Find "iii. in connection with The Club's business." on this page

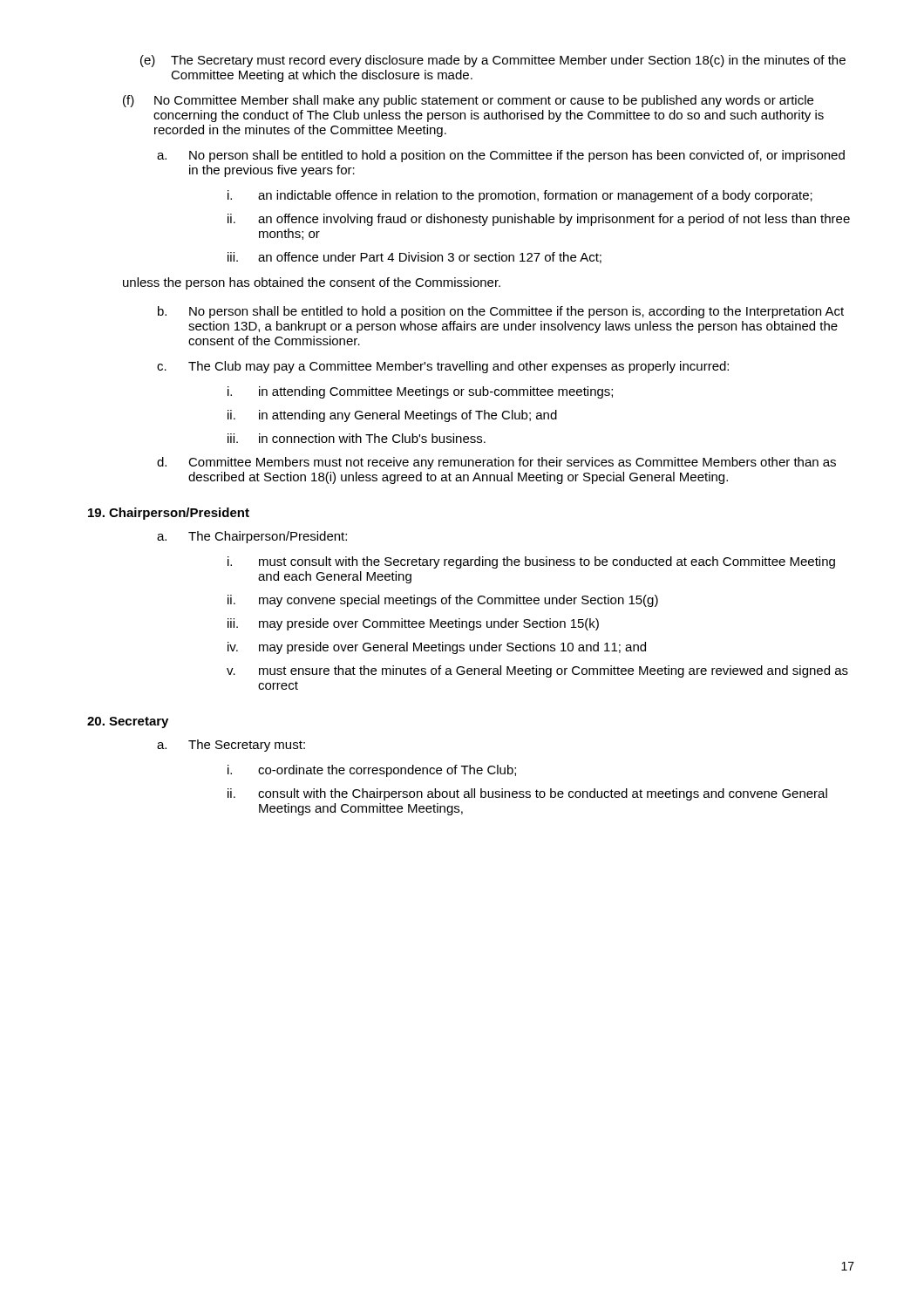tap(356, 438)
